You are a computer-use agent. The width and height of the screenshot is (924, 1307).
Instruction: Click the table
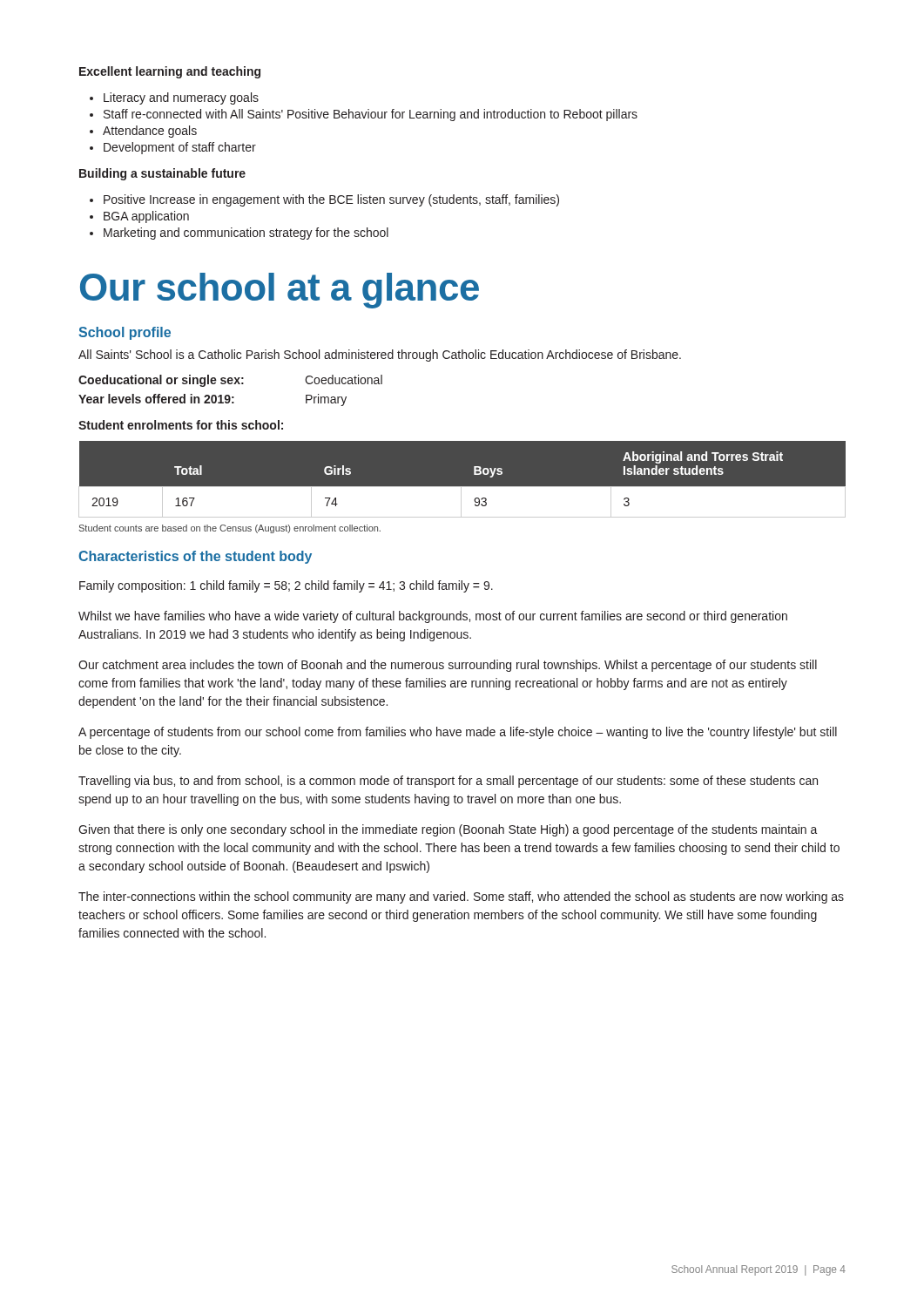(x=462, y=479)
